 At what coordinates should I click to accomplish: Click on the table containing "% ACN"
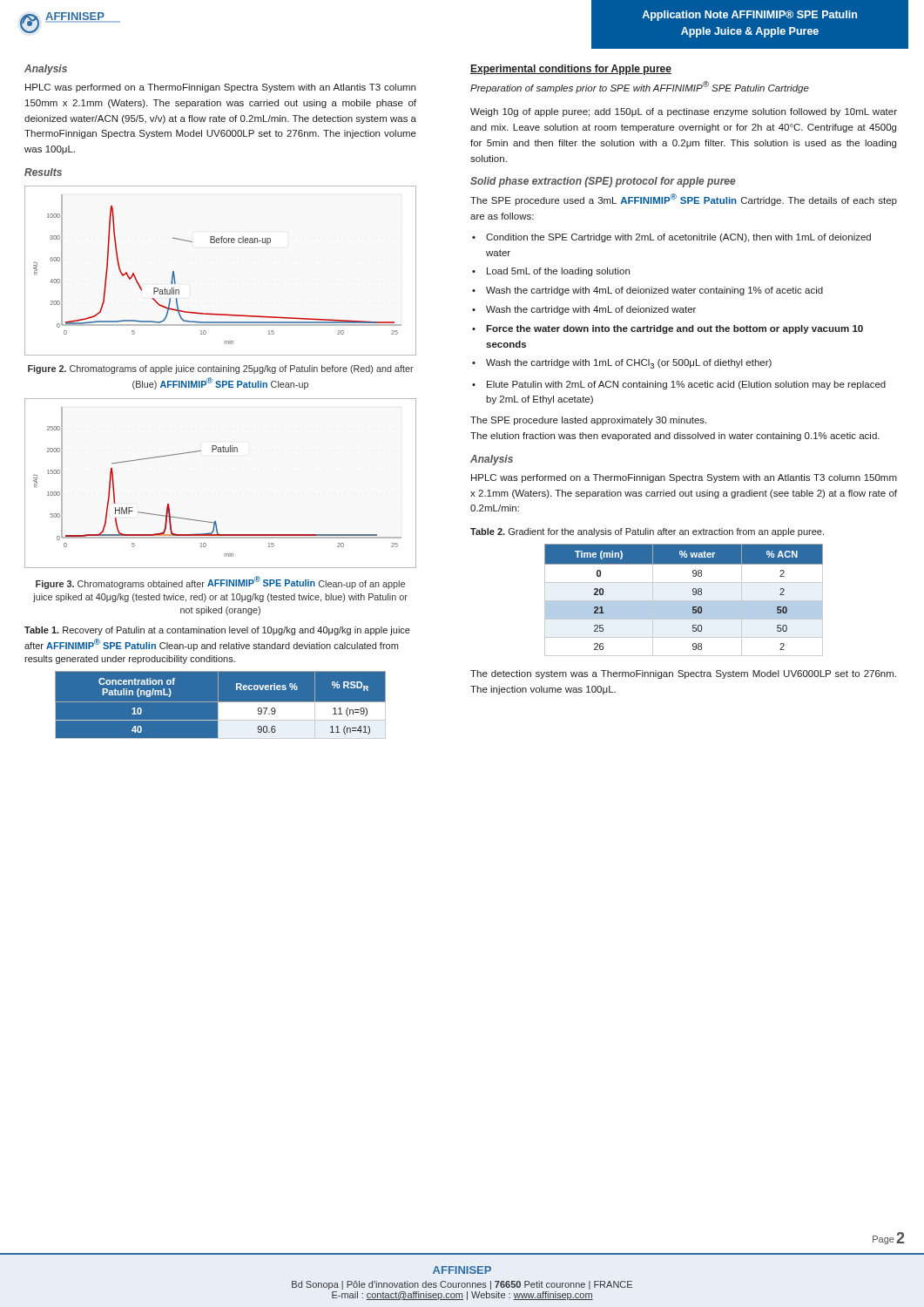click(684, 600)
